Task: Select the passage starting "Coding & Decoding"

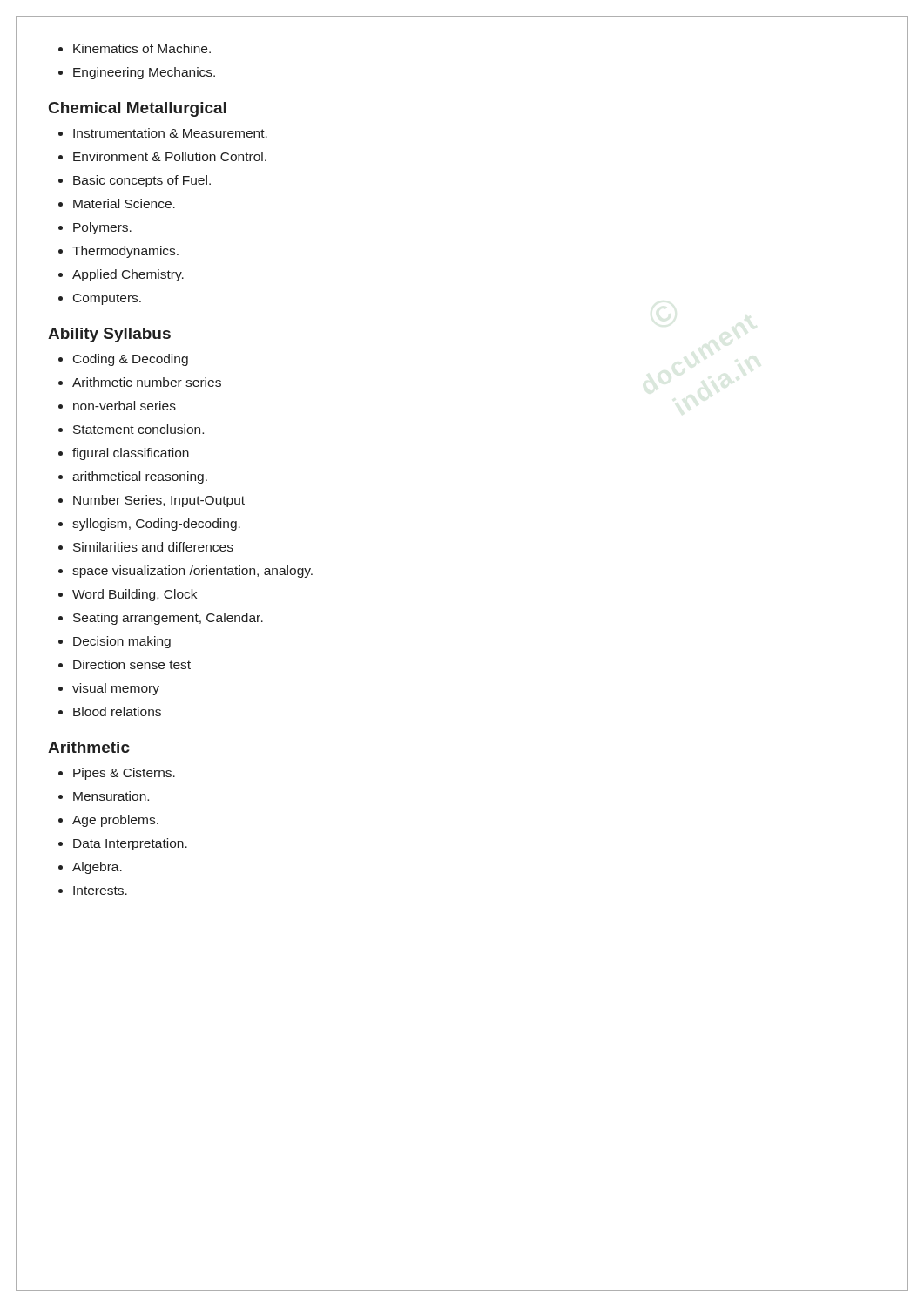Action: point(131,360)
